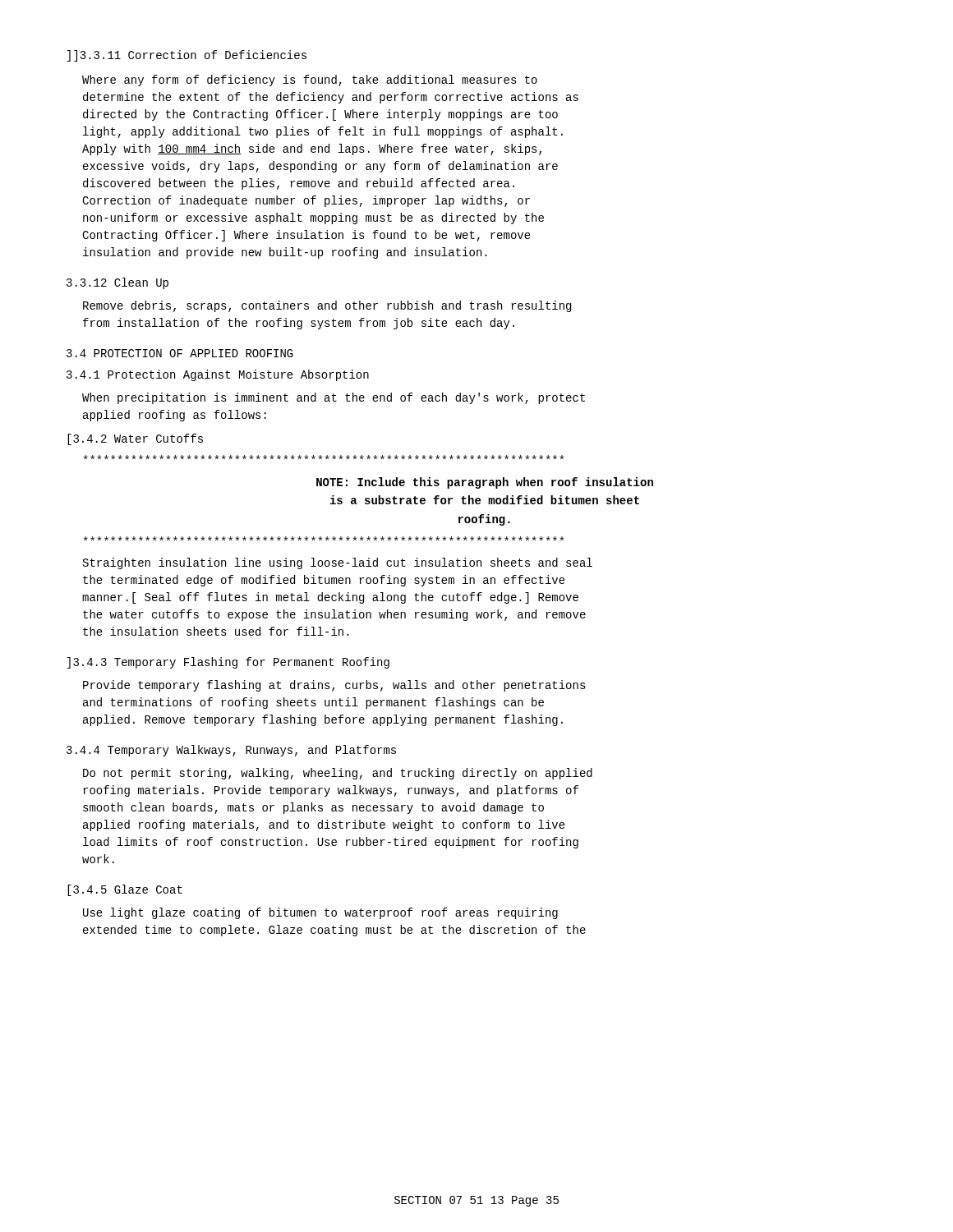Locate the block starting "]3.4.3 Temporary Flashing"
Image resolution: width=953 pixels, height=1232 pixels.
click(228, 663)
